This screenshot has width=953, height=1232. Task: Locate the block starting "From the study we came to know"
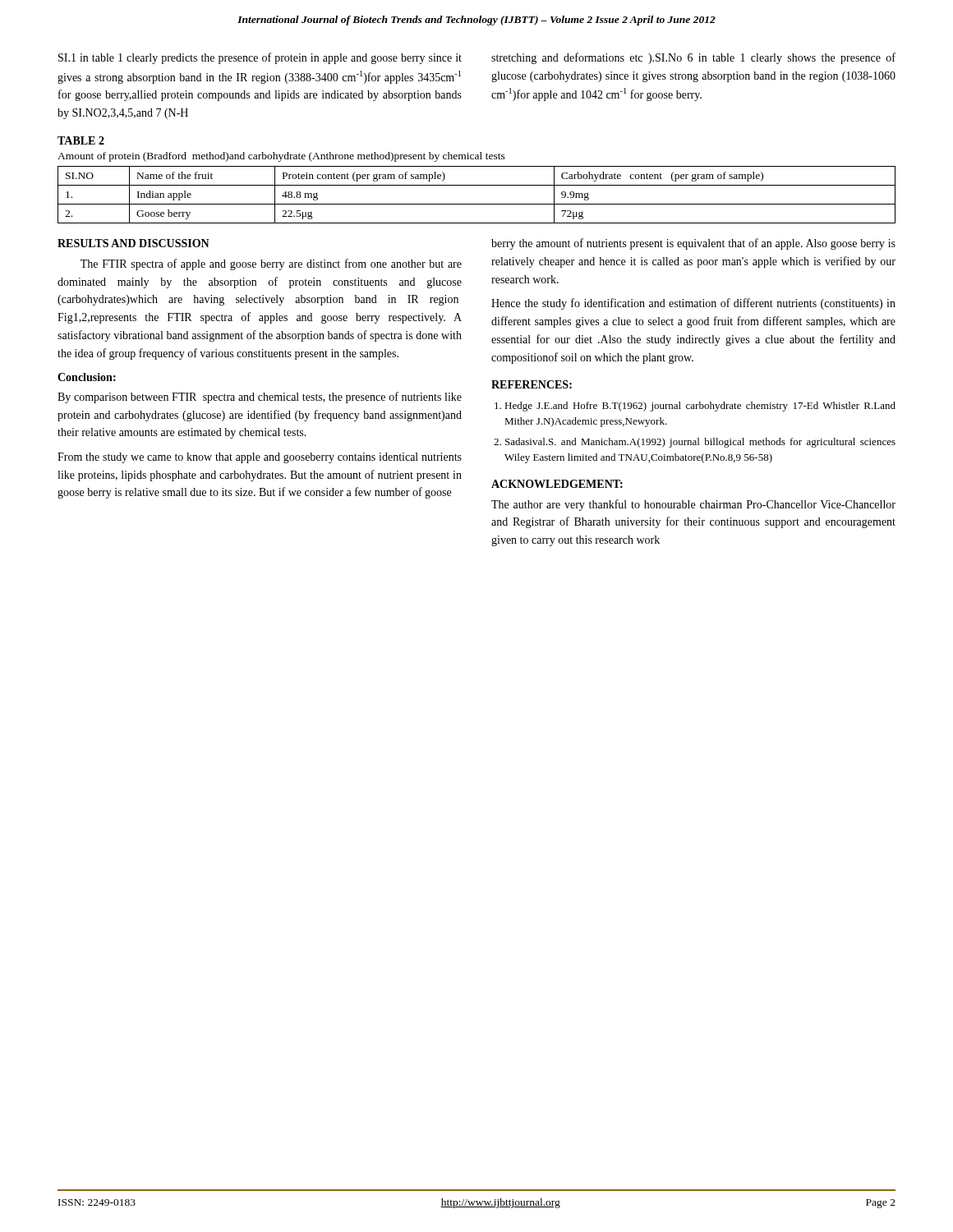pos(260,475)
